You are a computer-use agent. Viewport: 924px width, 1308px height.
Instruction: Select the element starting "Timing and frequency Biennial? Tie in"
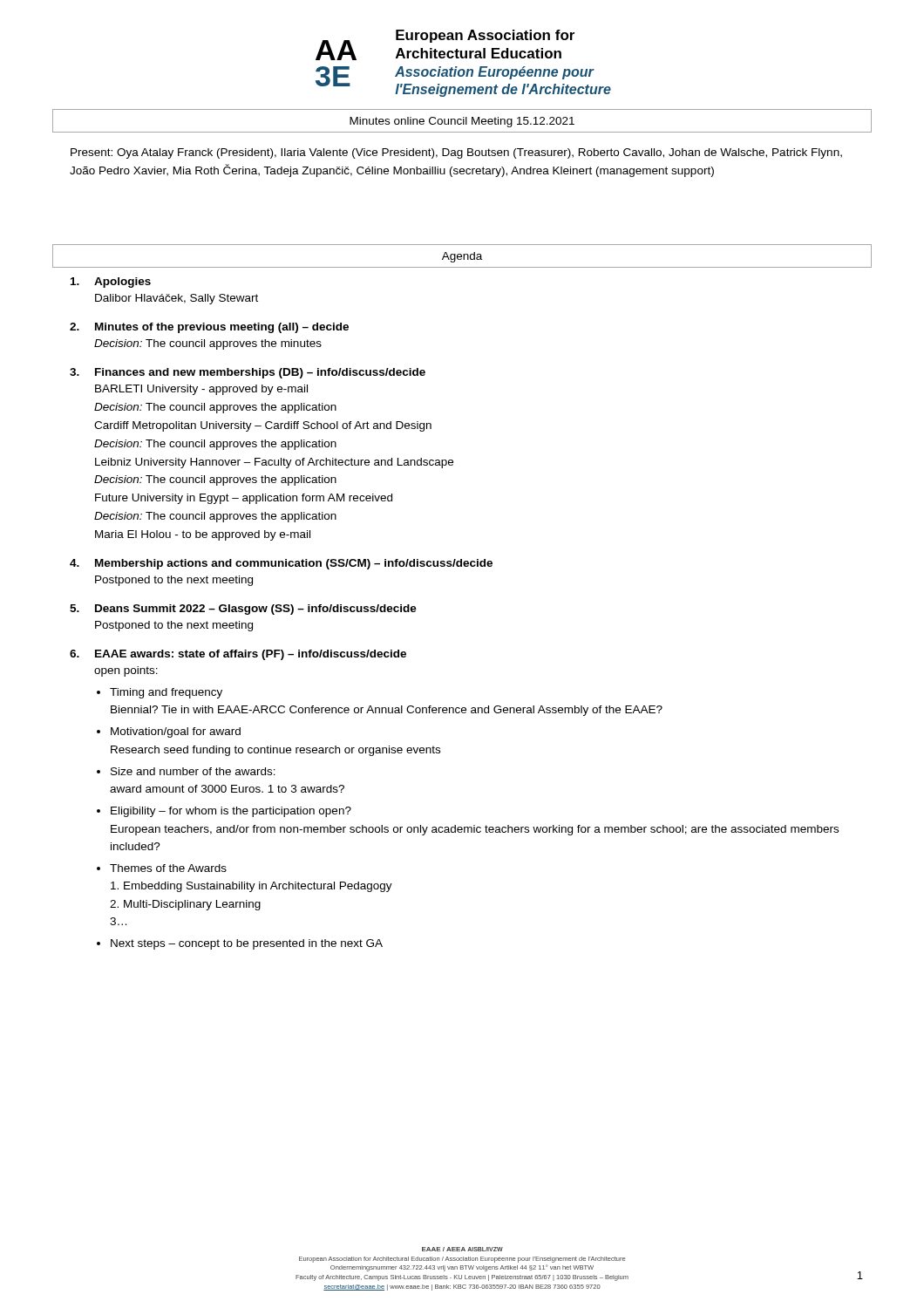(386, 701)
